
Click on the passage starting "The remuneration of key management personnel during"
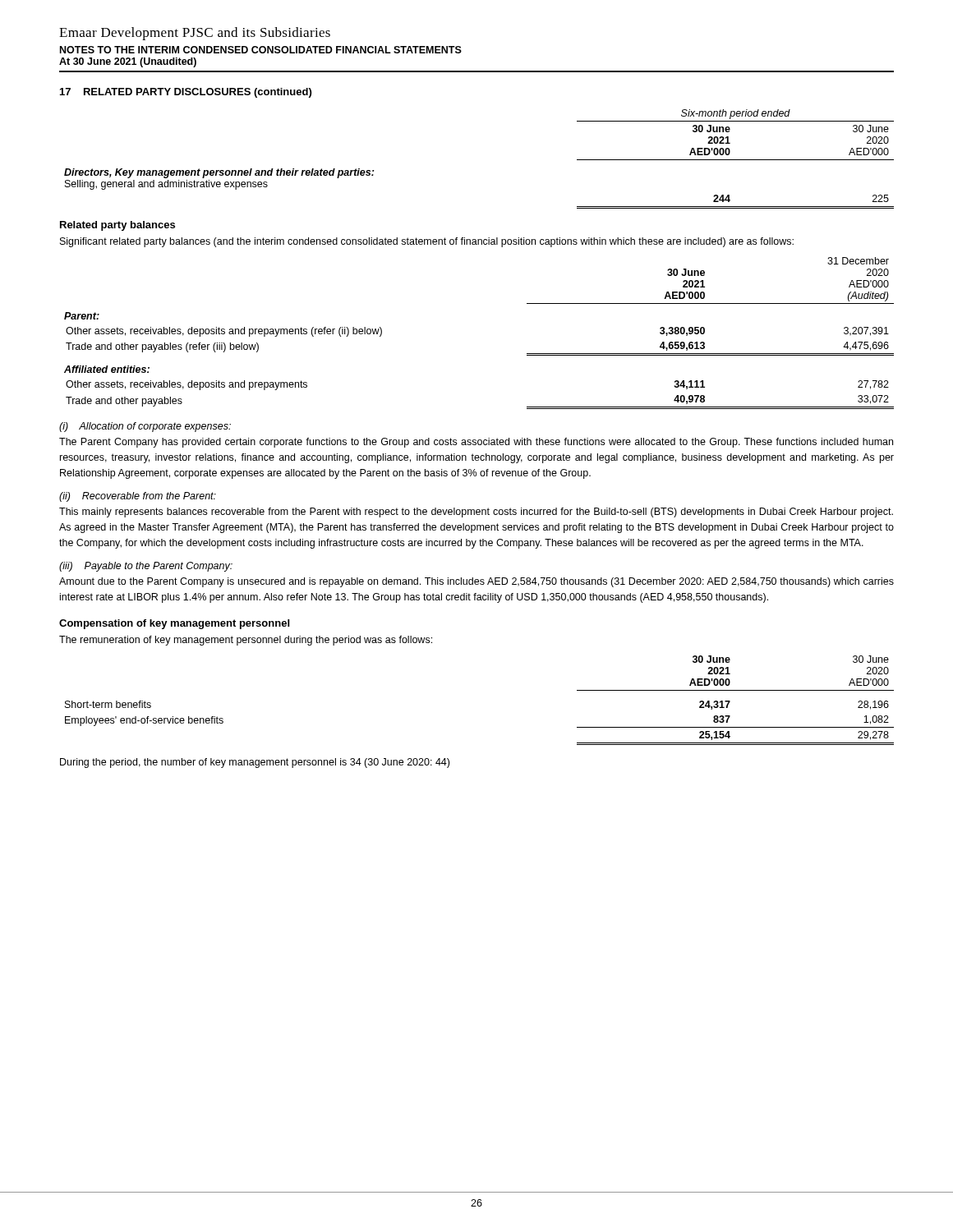[246, 639]
